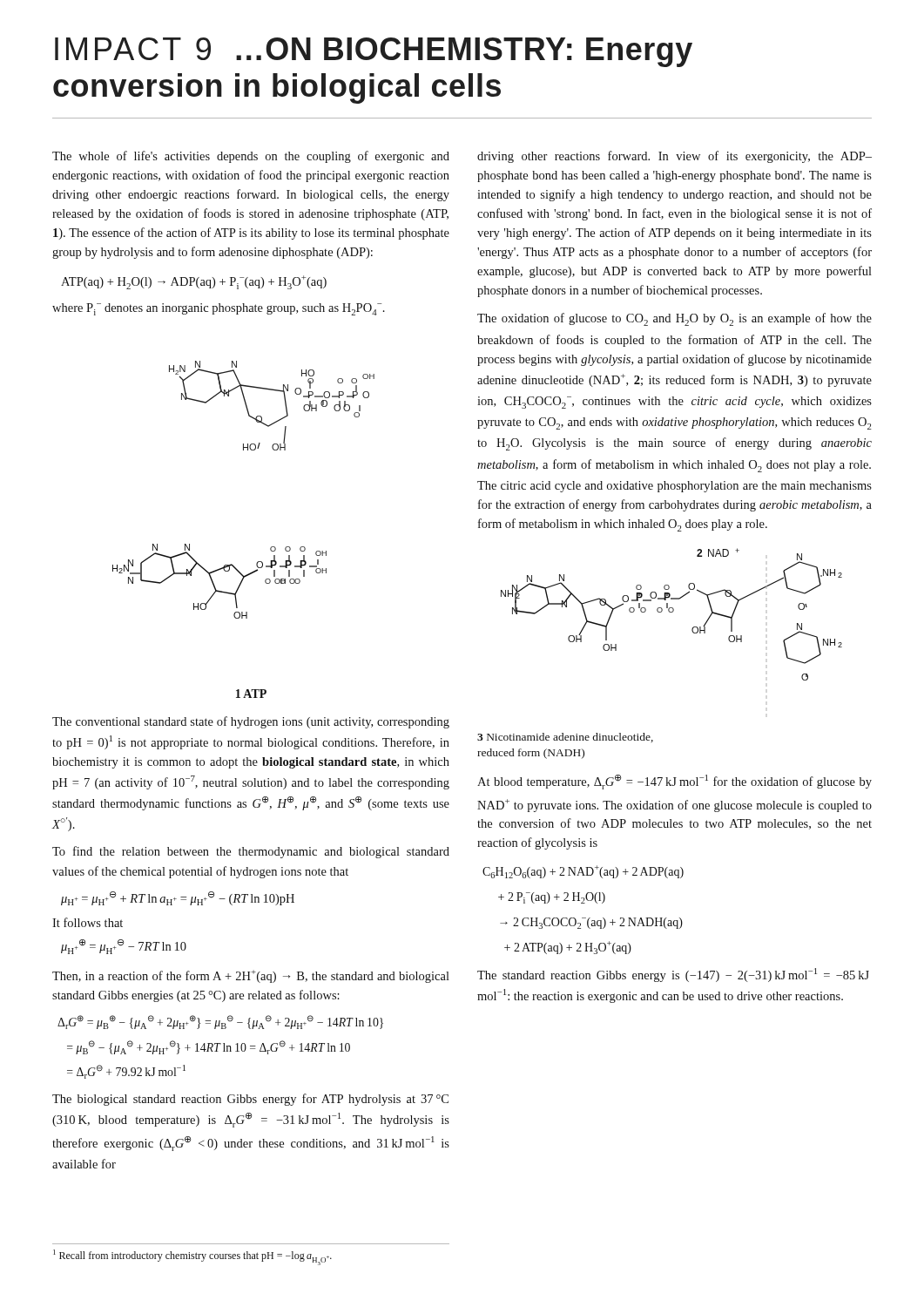Viewport: 924px width, 1307px height.
Task: Find the text block that says "Then, in a reaction of the"
Action: pyautogui.click(x=251, y=984)
